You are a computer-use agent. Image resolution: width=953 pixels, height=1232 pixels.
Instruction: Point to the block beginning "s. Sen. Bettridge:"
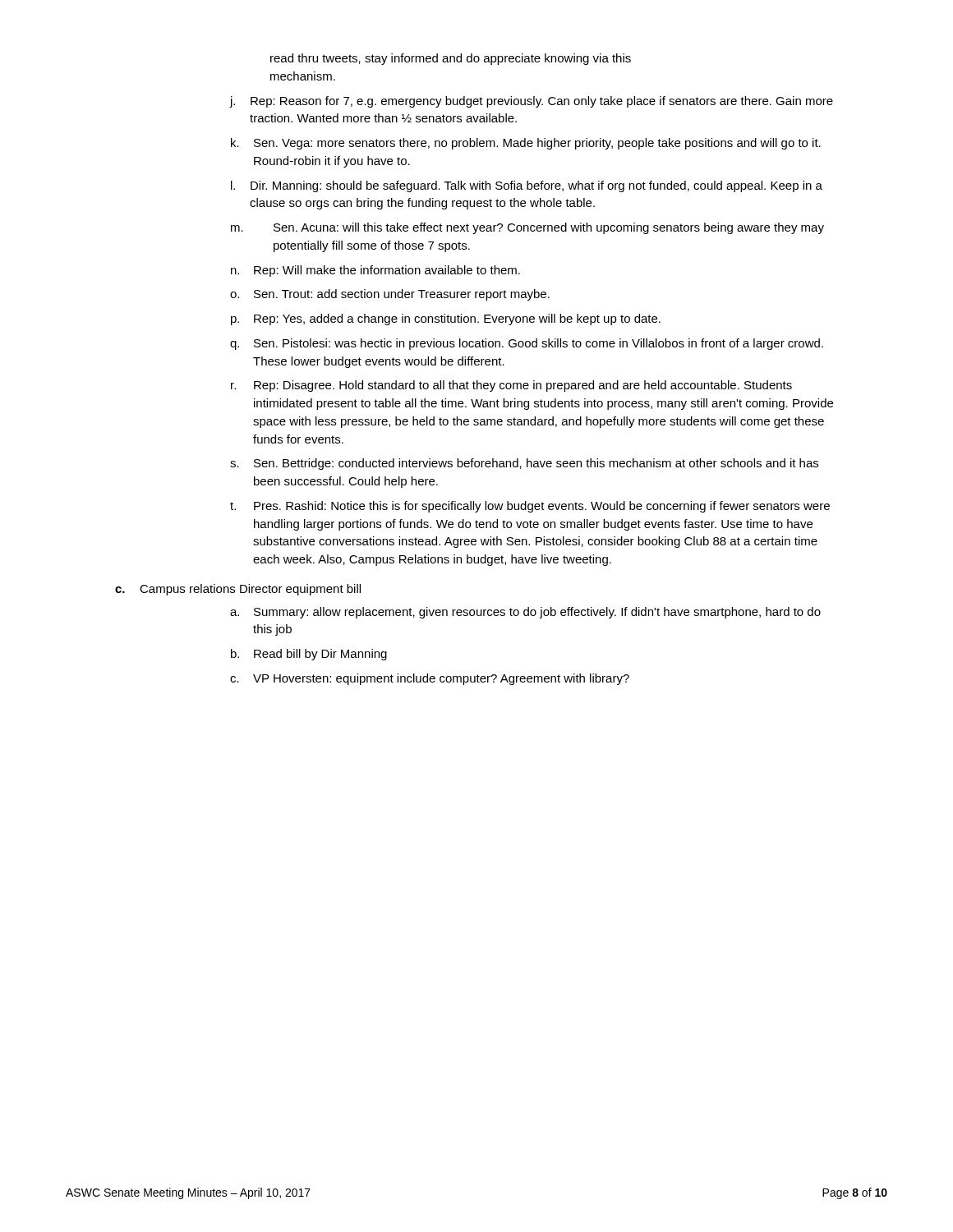[x=534, y=472]
